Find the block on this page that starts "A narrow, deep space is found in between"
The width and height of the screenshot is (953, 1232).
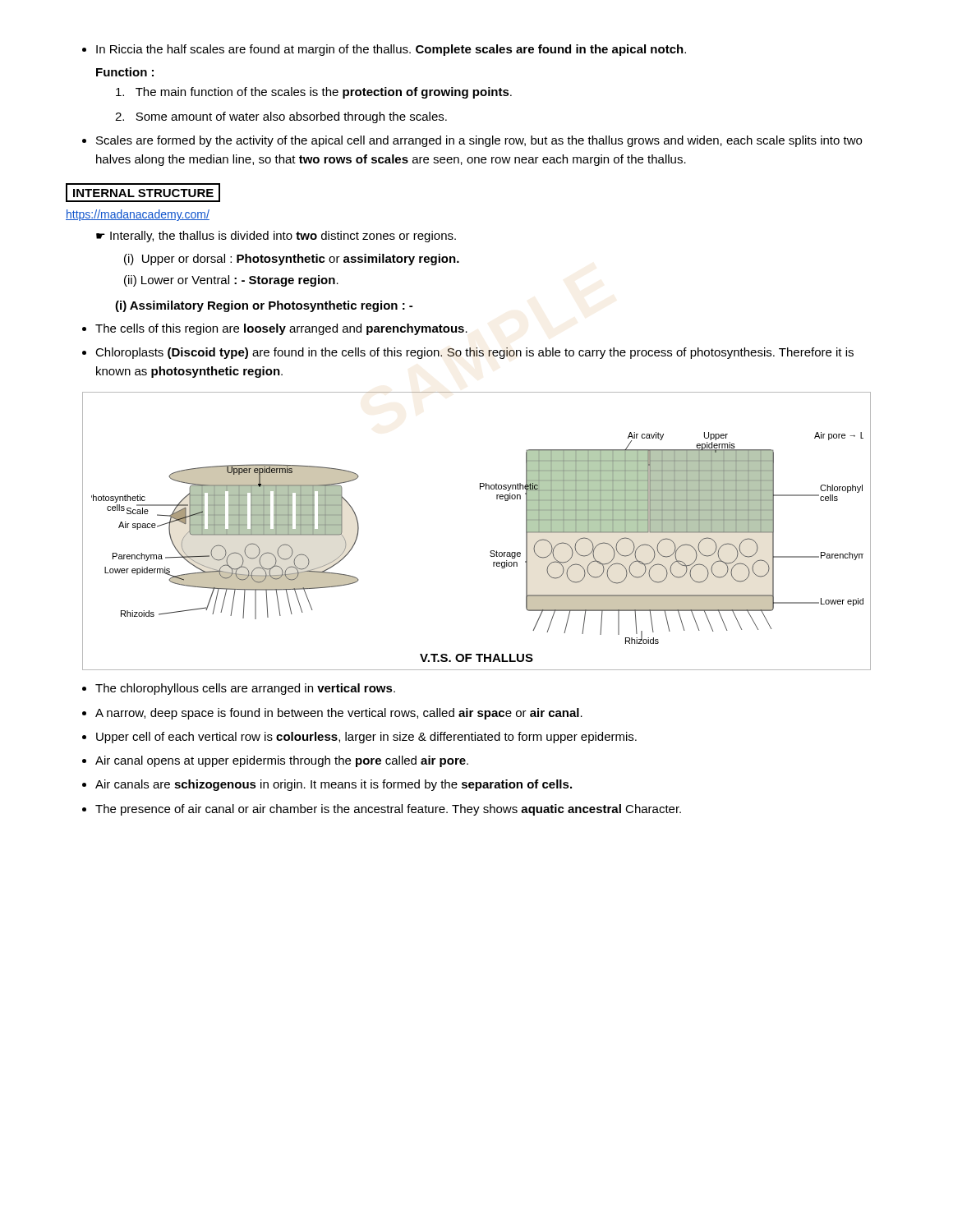click(476, 712)
